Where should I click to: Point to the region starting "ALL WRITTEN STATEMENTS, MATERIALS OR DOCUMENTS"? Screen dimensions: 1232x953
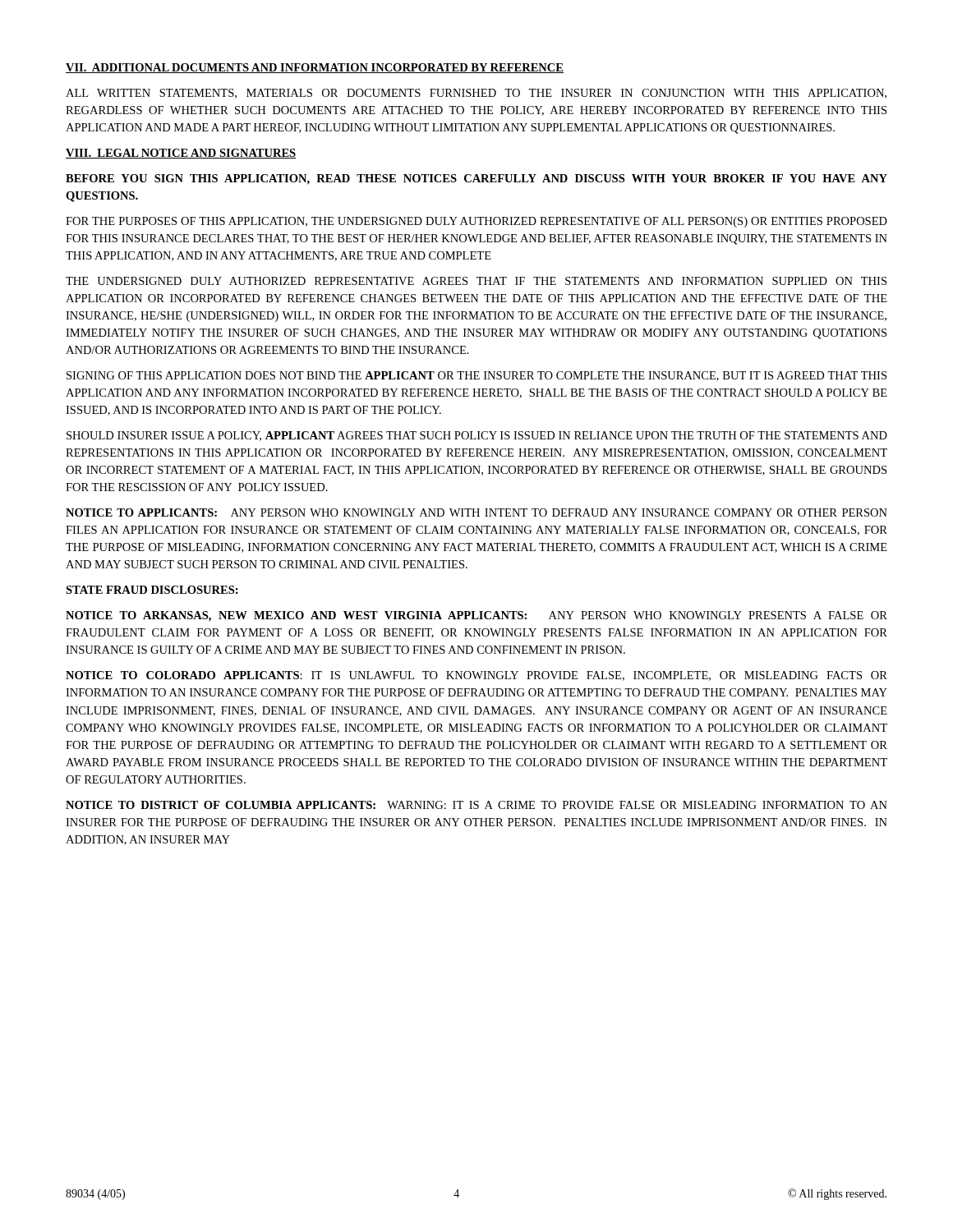click(476, 110)
